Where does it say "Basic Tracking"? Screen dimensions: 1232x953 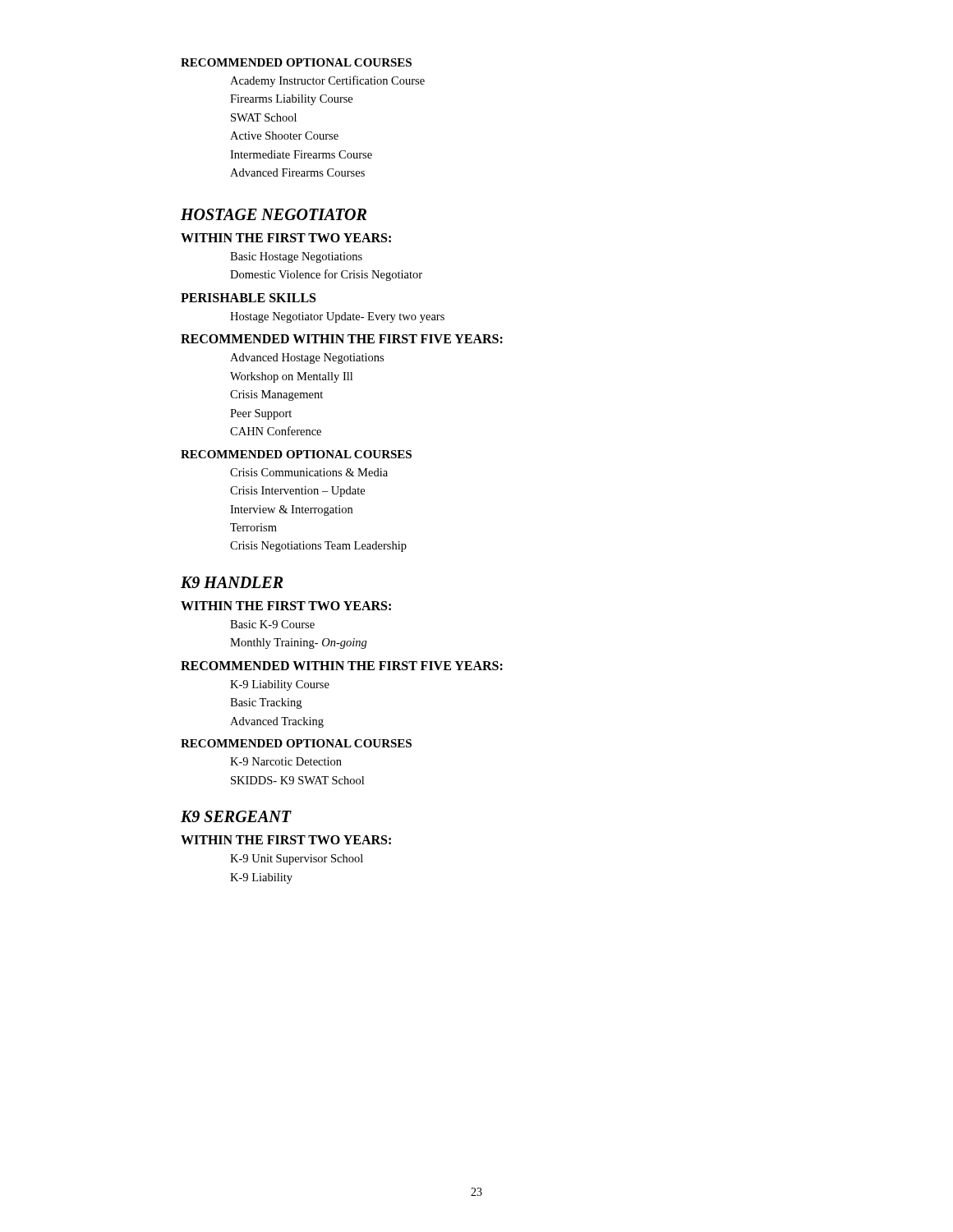coord(266,702)
